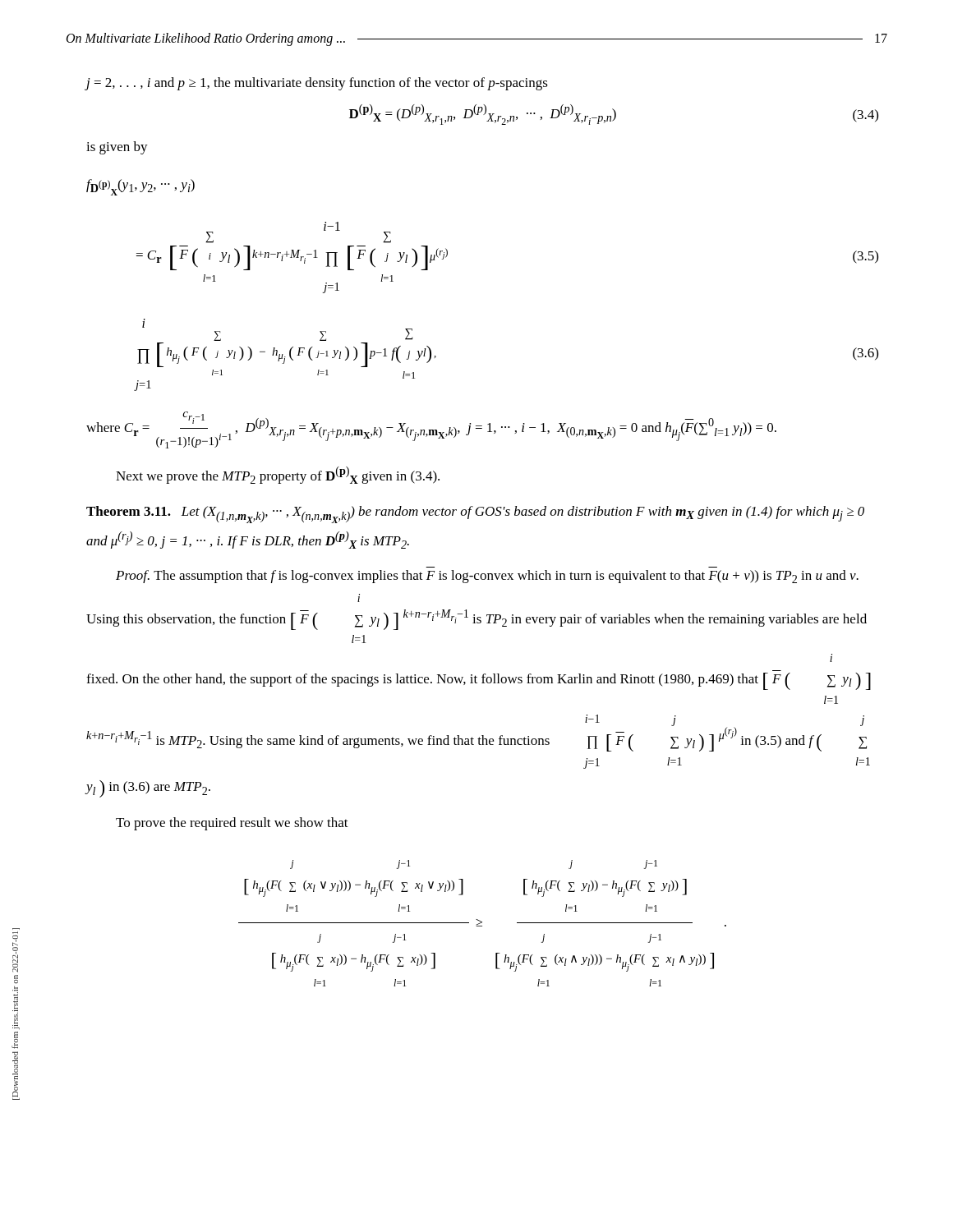Click on the text block that says "Theorem 3.11. Let (X(1,n,mX,k), ··· , X(n,n,mX,k)) be"
This screenshot has height=1232, width=953.
475,527
